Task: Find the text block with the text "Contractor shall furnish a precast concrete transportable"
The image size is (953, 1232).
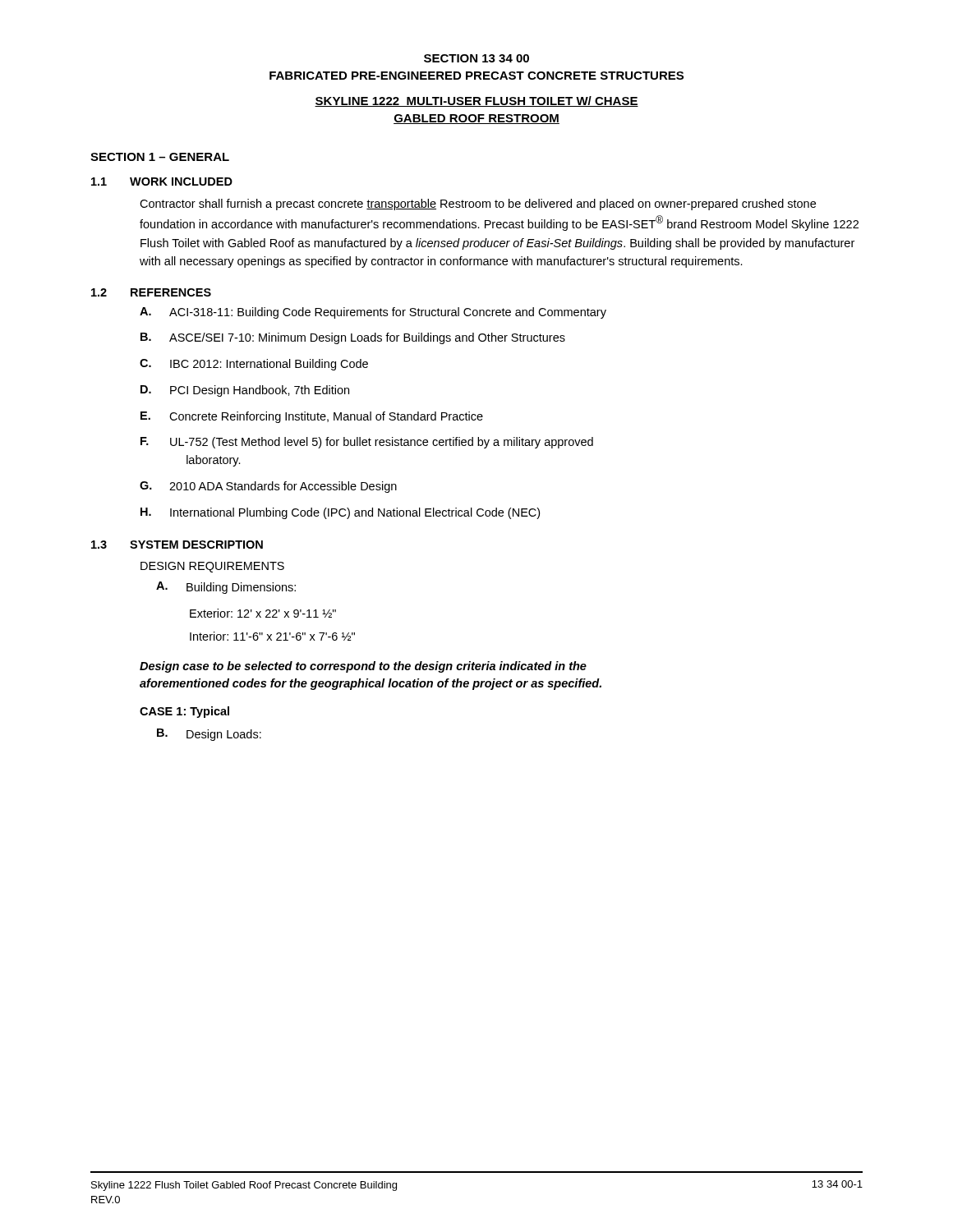Action: tap(499, 233)
